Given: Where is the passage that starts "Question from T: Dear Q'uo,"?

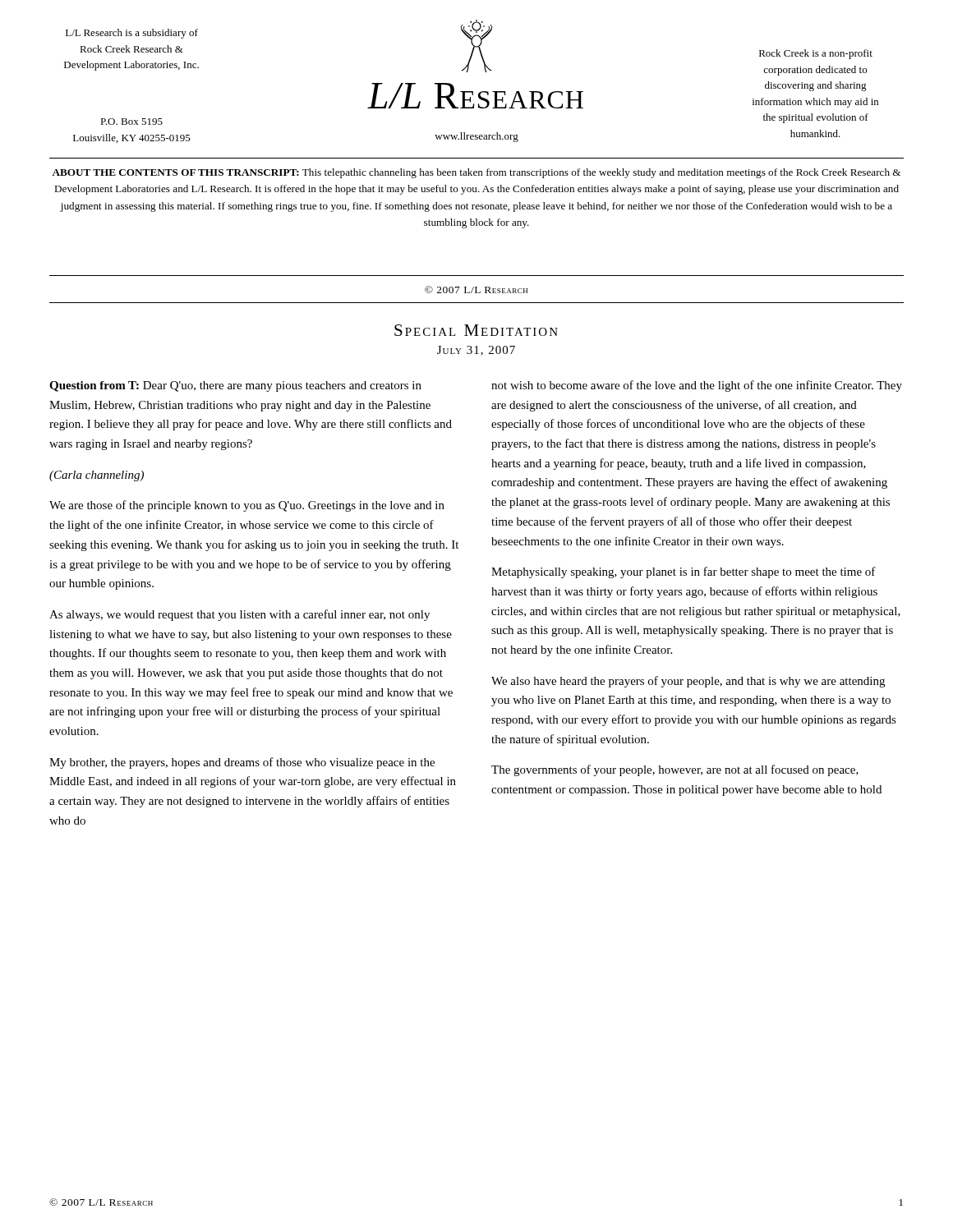Looking at the screenshot, I should coord(251,414).
